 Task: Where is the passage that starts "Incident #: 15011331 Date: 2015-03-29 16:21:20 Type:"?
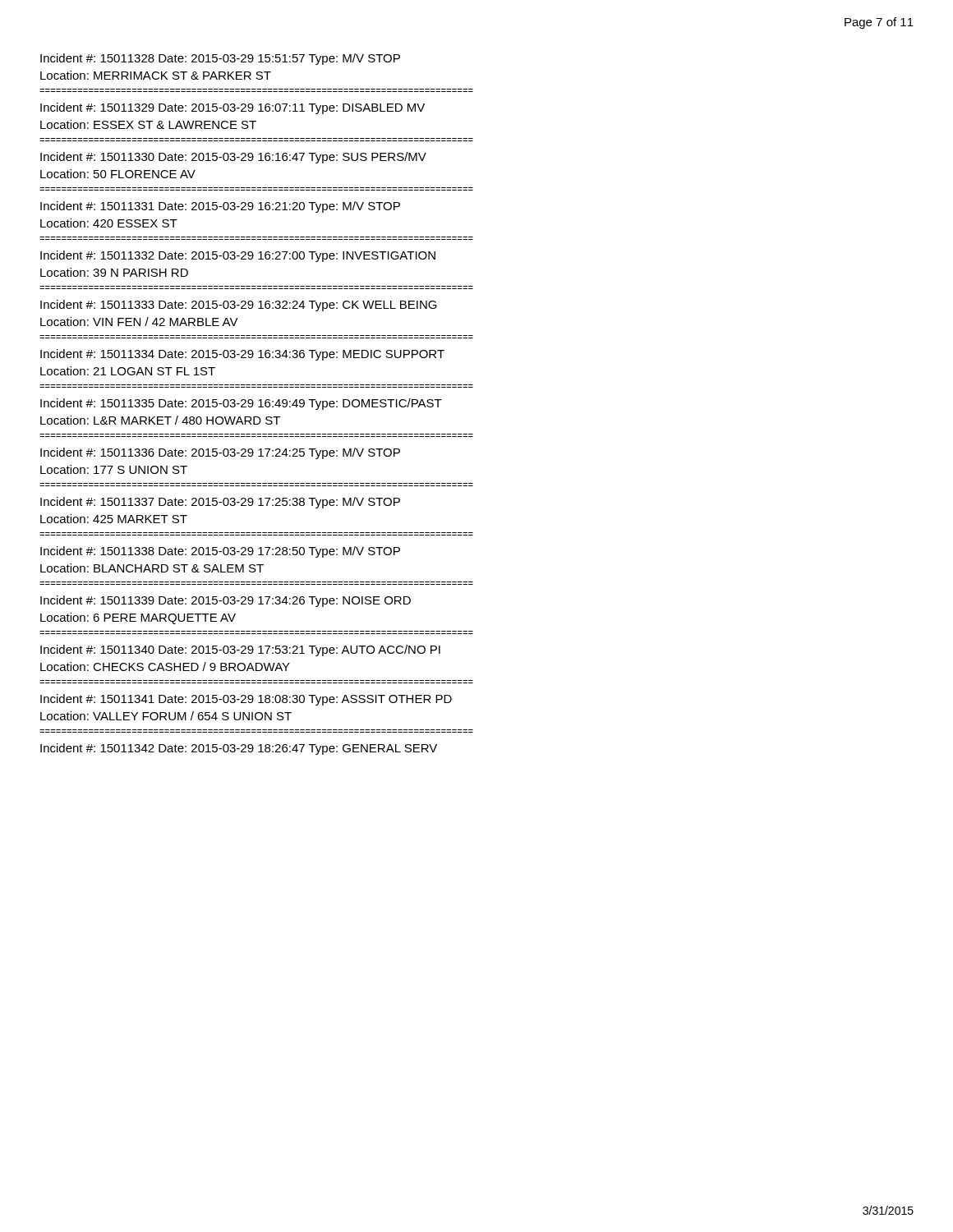tap(220, 207)
